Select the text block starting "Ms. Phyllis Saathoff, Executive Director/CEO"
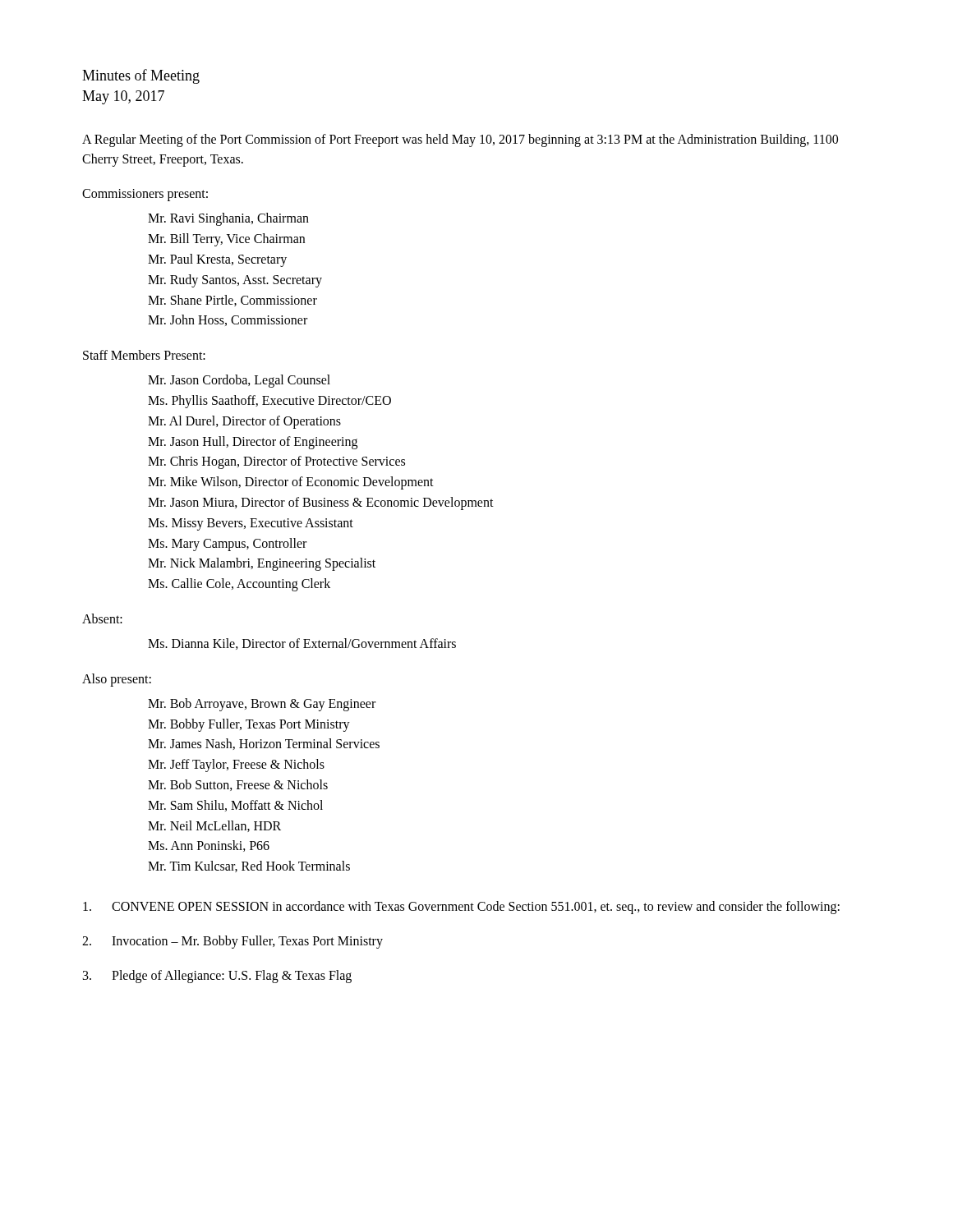 click(x=270, y=400)
